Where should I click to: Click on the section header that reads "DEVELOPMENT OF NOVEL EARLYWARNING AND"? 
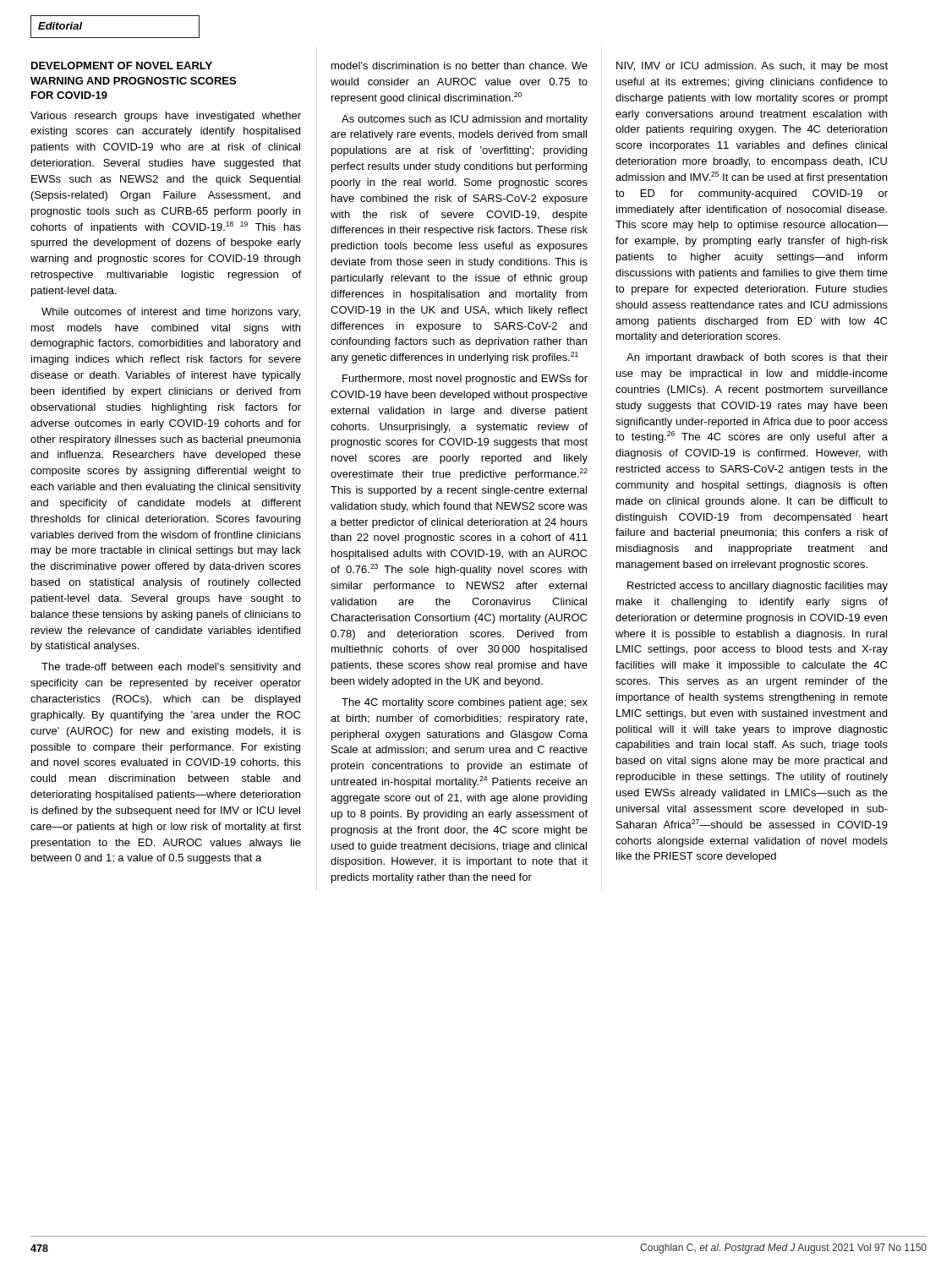click(x=133, y=80)
